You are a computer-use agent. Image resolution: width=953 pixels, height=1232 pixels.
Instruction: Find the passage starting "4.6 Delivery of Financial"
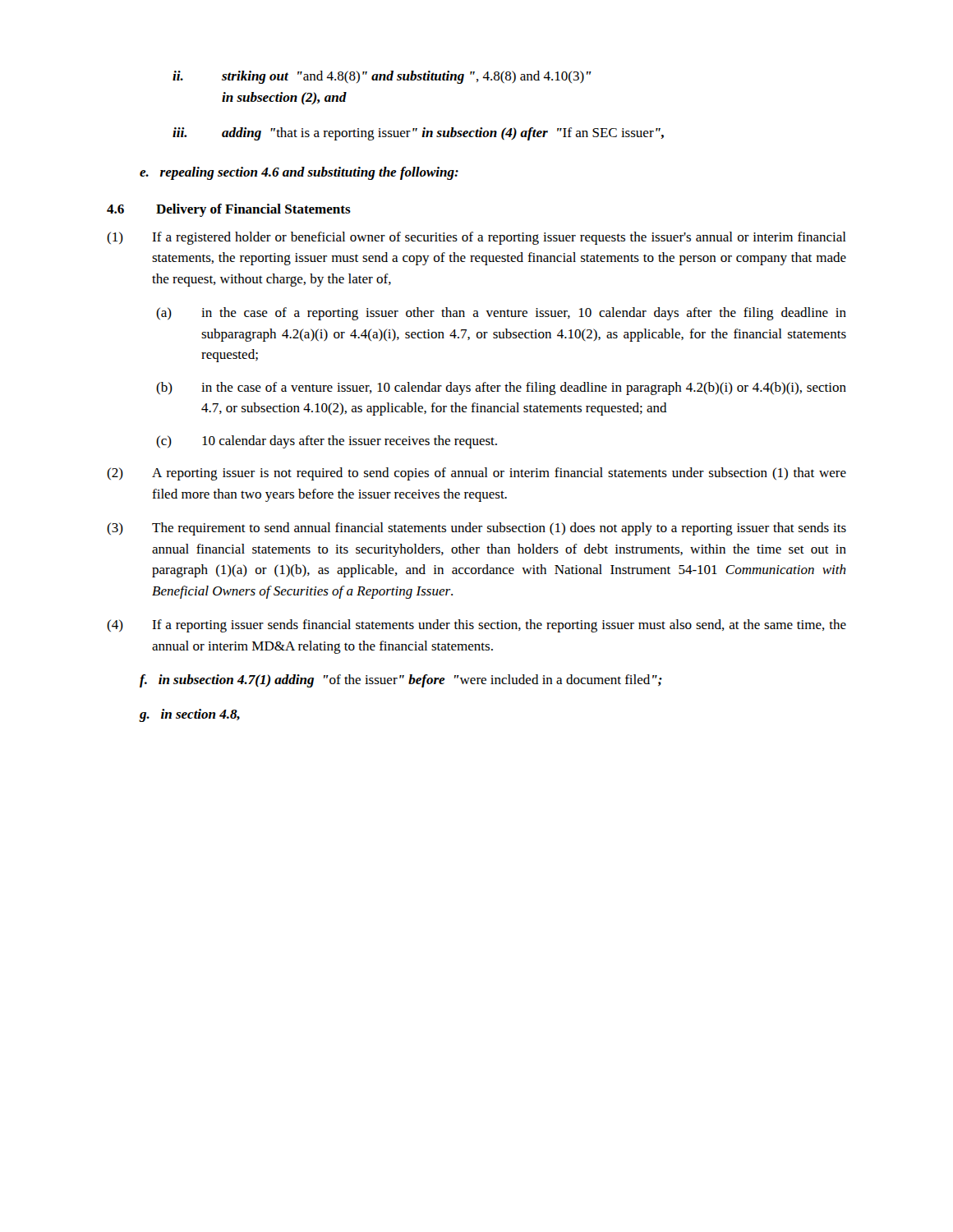(x=229, y=209)
